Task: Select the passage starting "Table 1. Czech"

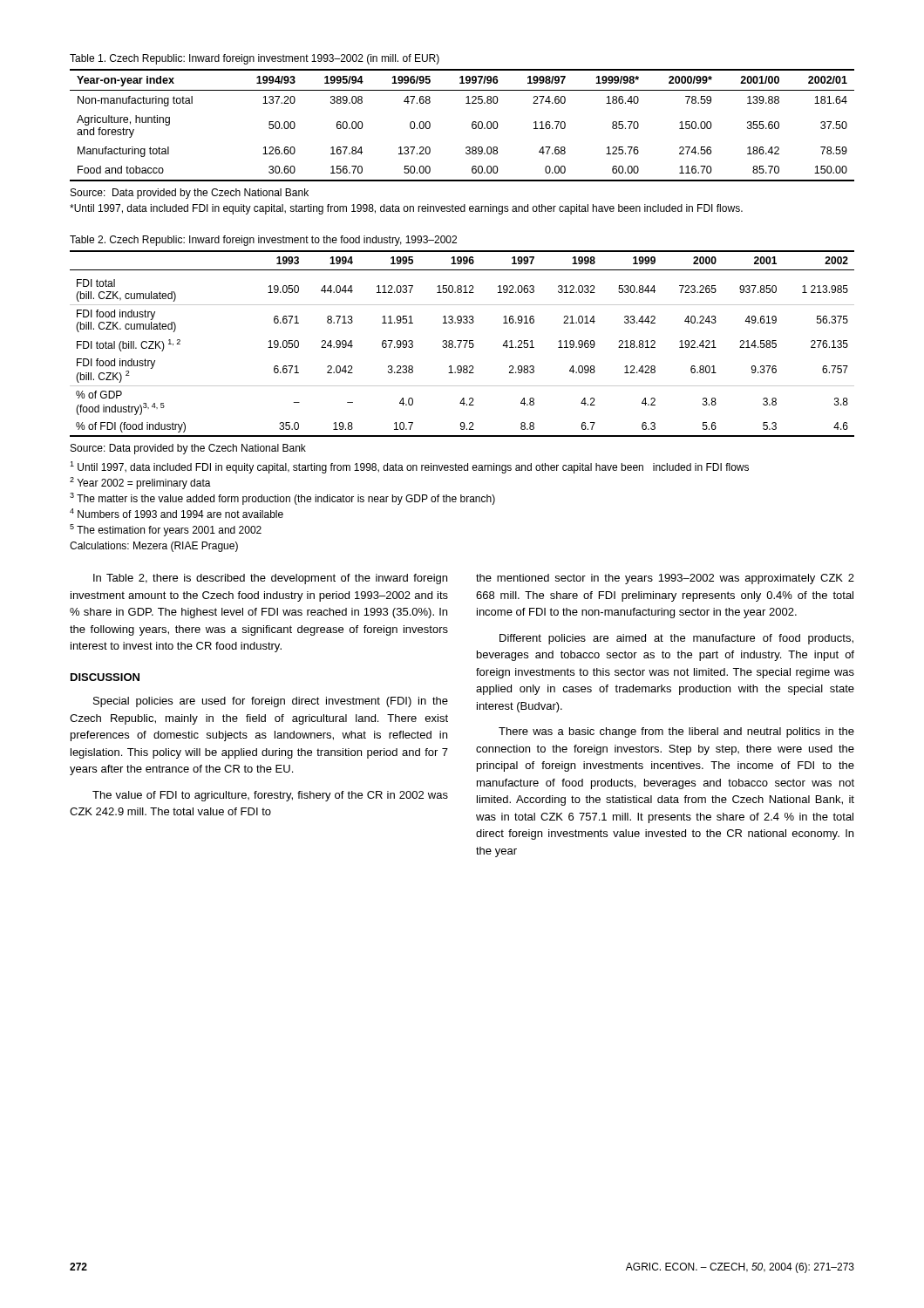Action: pyautogui.click(x=255, y=58)
